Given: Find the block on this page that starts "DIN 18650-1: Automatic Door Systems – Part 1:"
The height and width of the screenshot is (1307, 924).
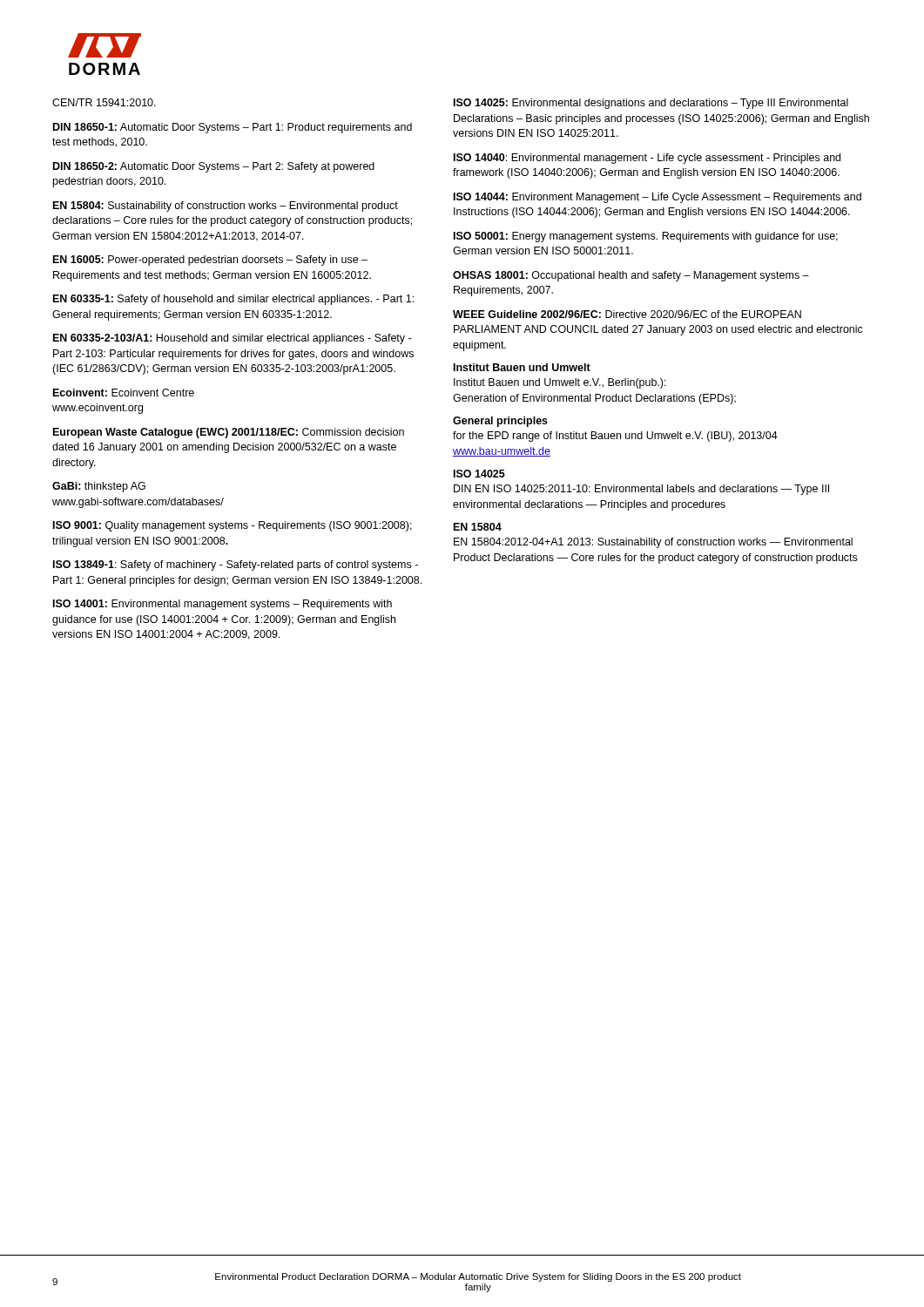Looking at the screenshot, I should point(232,134).
